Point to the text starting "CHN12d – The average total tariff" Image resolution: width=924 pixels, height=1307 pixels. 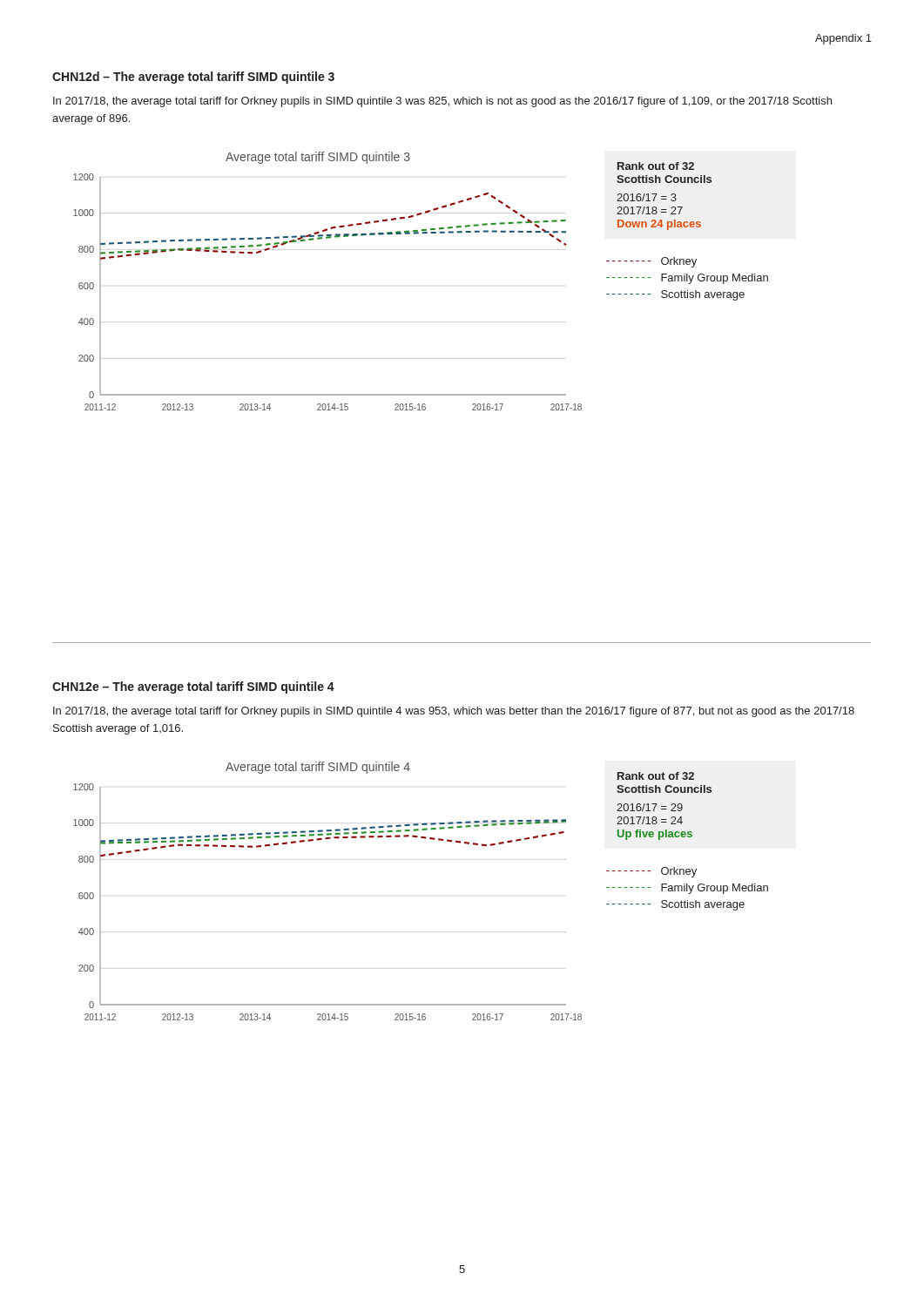point(194,77)
